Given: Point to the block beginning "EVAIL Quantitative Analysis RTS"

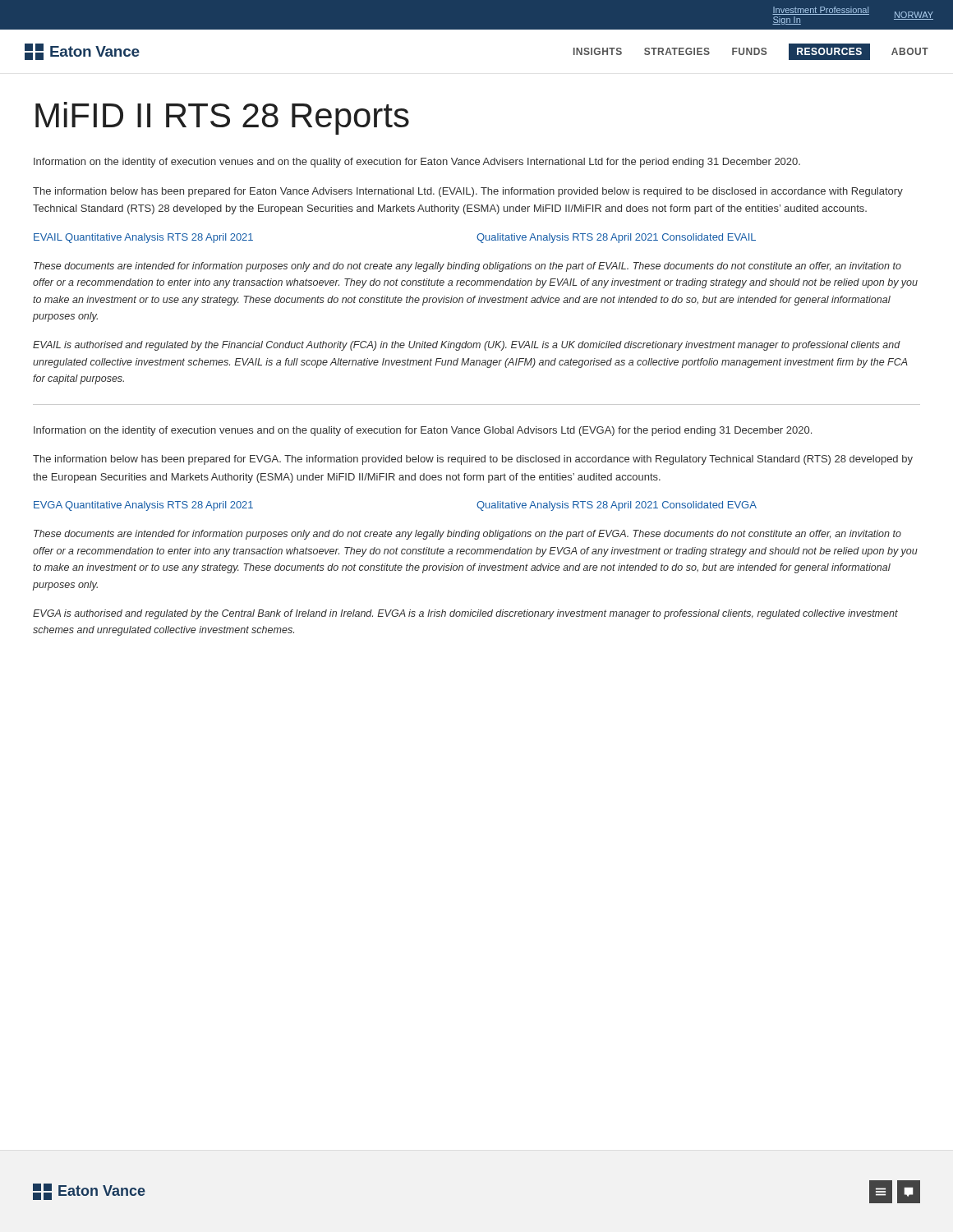Looking at the screenshot, I should pyautogui.click(x=476, y=237).
